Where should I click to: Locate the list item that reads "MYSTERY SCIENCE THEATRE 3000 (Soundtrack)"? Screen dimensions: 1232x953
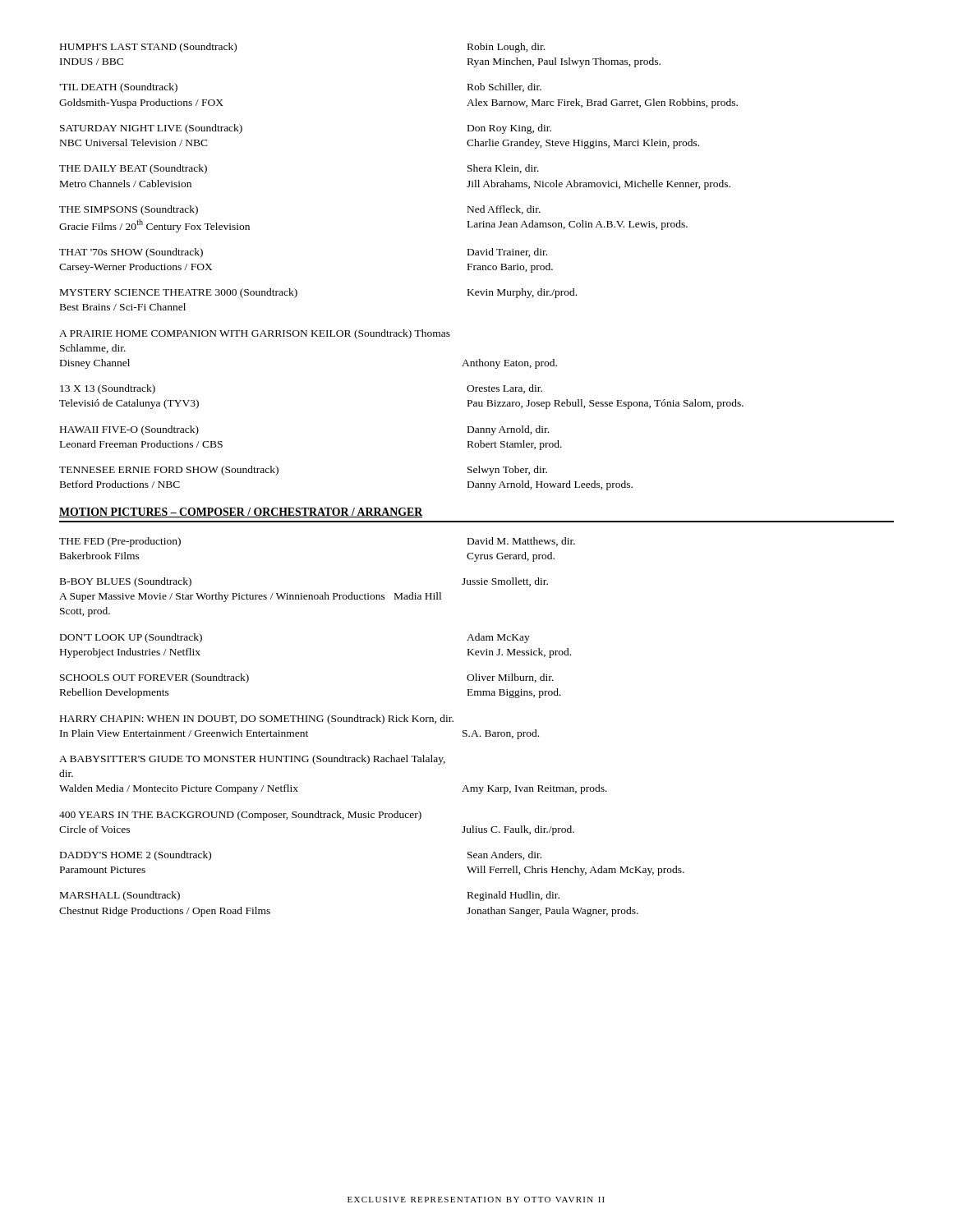[x=476, y=300]
